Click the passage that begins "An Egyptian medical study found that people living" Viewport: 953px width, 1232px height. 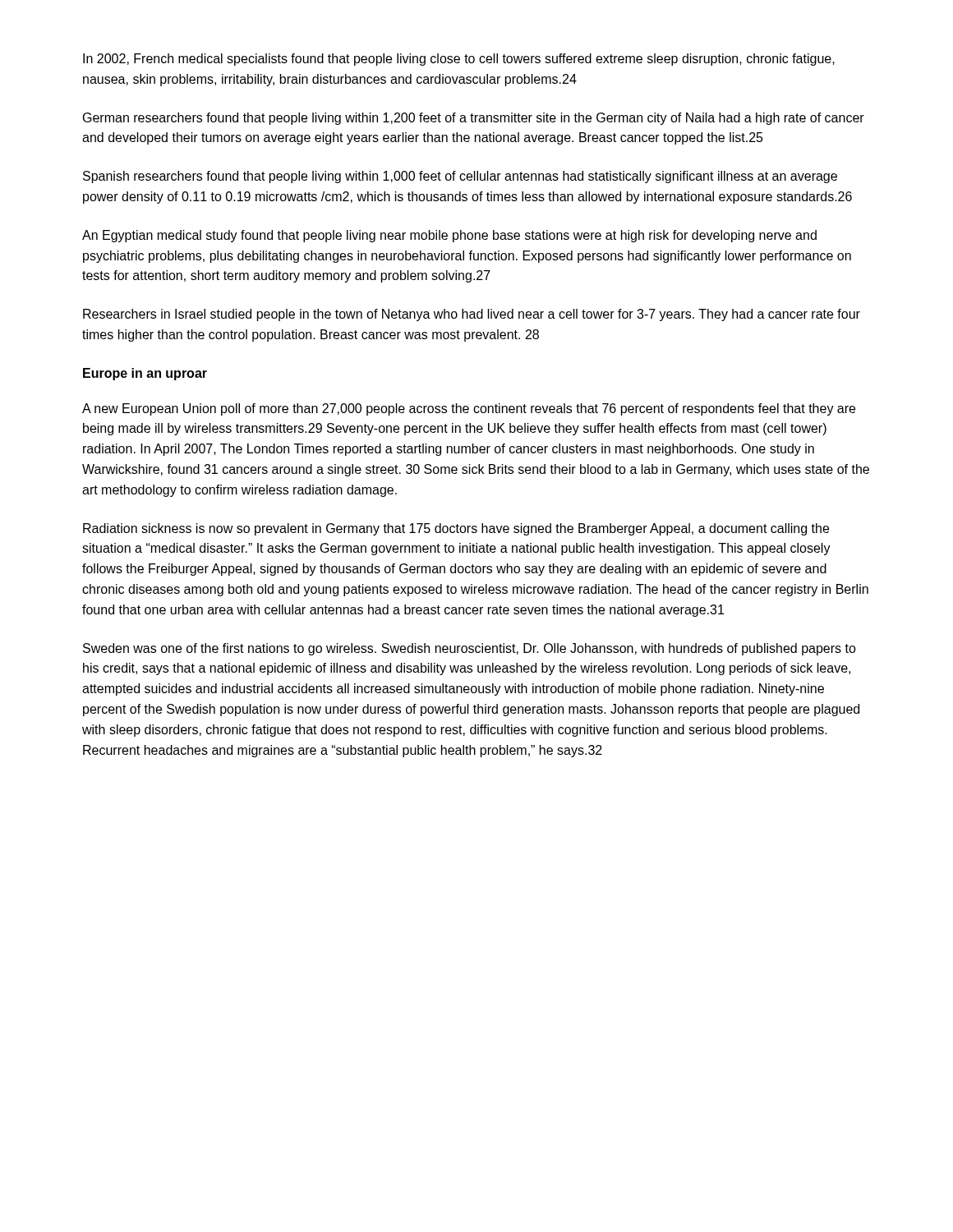click(x=467, y=256)
